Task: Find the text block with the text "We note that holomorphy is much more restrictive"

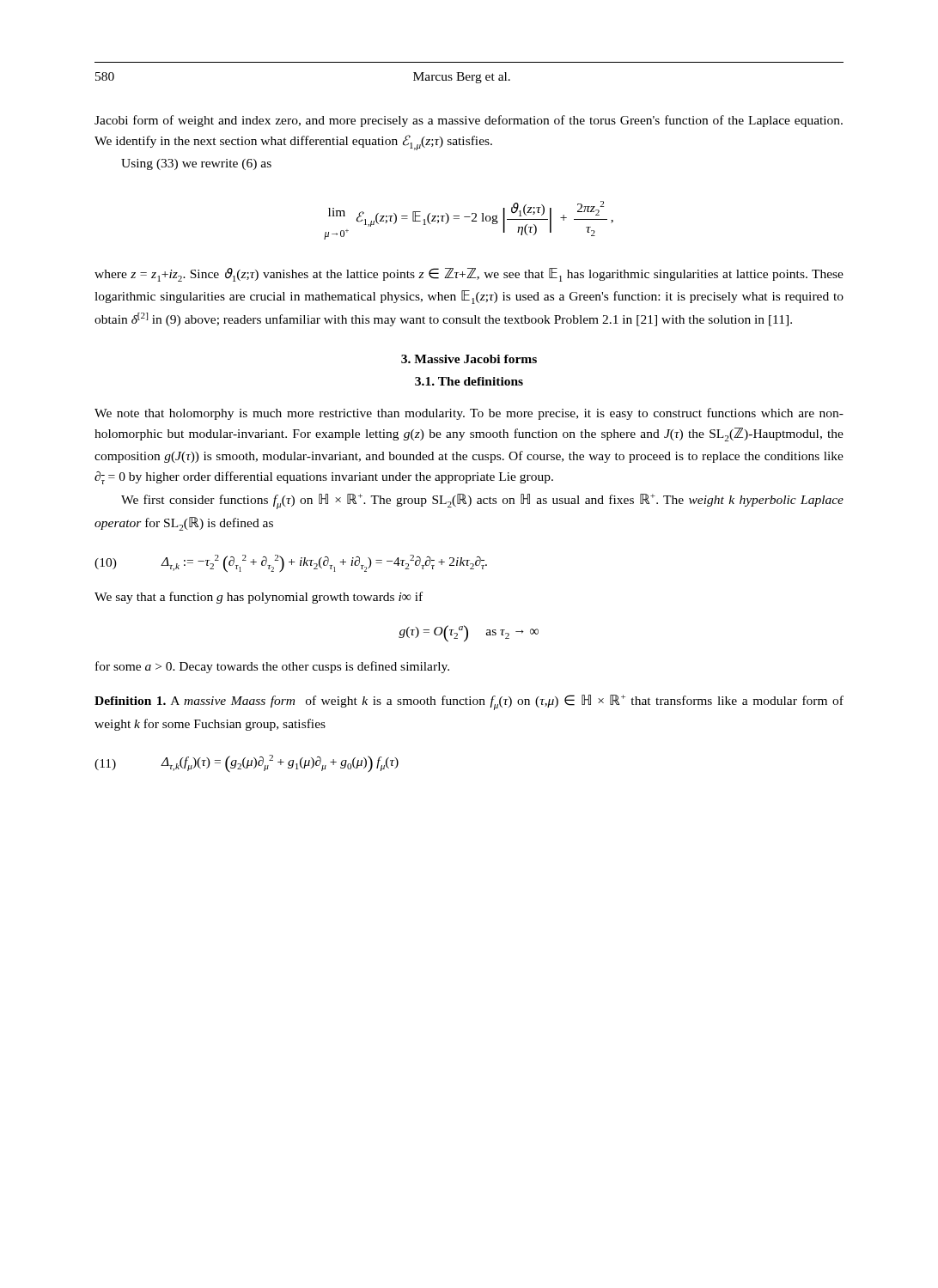Action: pyautogui.click(x=469, y=469)
